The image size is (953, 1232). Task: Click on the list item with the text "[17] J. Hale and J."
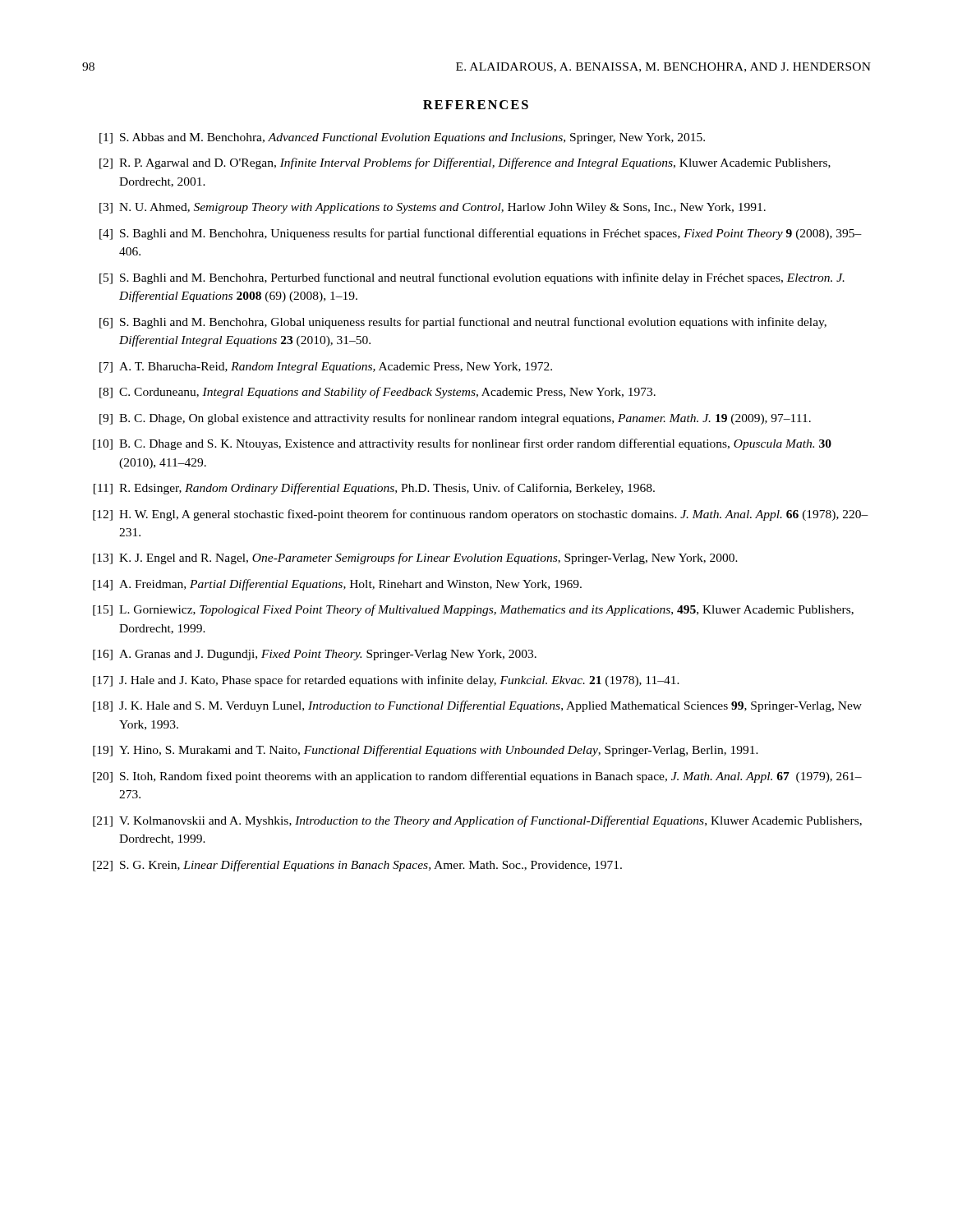click(x=476, y=680)
